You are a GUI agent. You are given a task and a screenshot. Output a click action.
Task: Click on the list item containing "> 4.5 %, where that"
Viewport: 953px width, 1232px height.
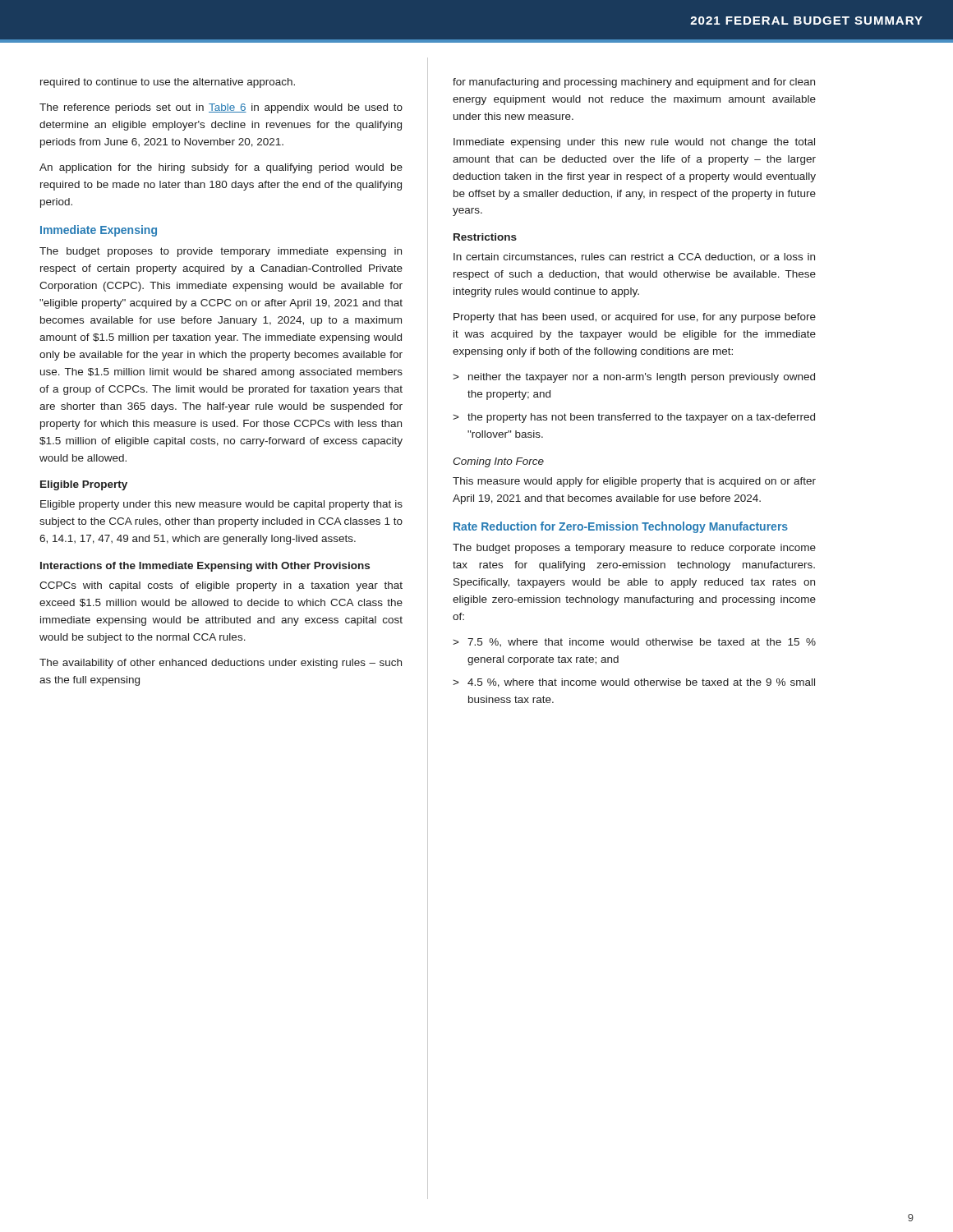point(634,691)
